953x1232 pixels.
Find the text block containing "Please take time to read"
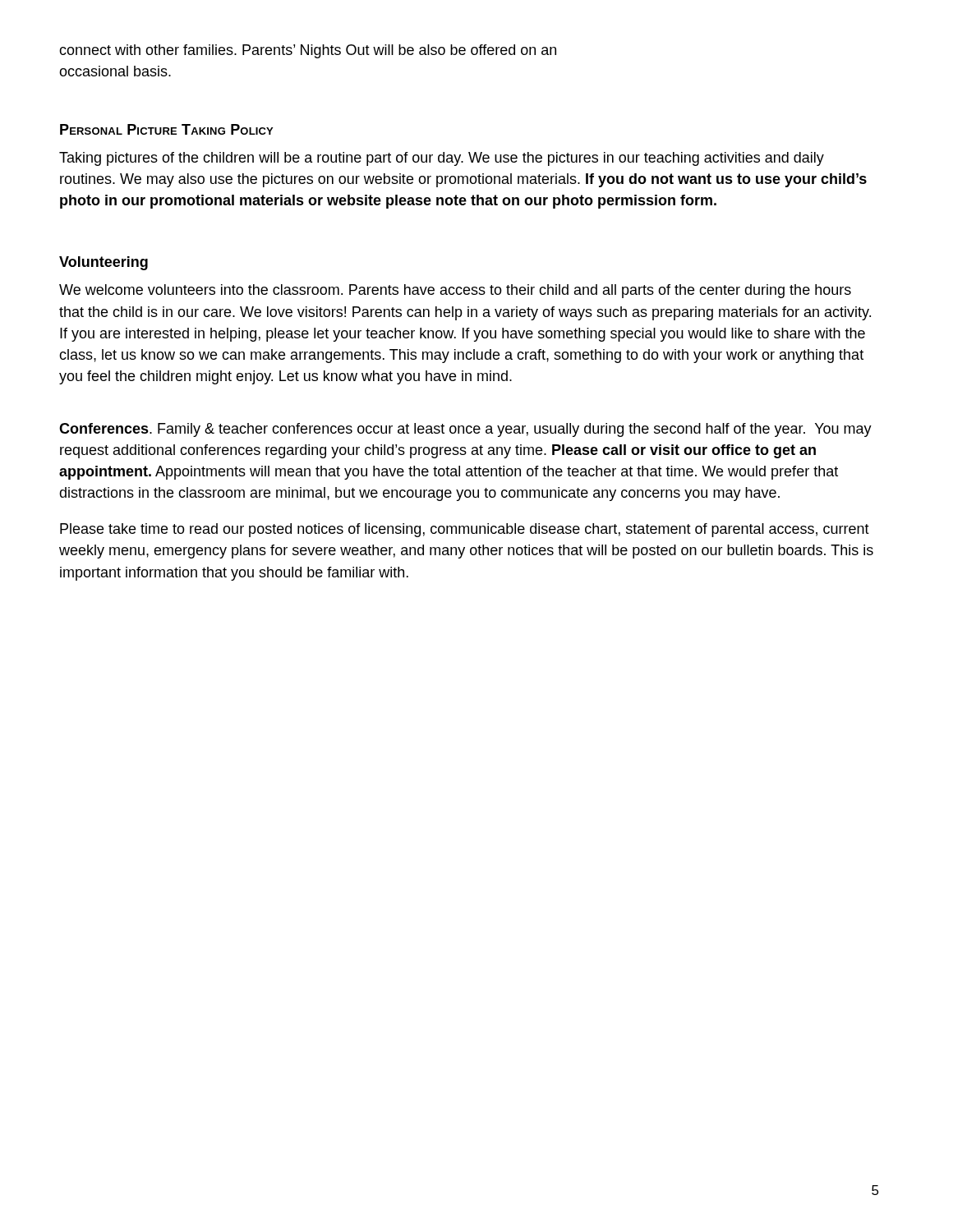click(469, 551)
